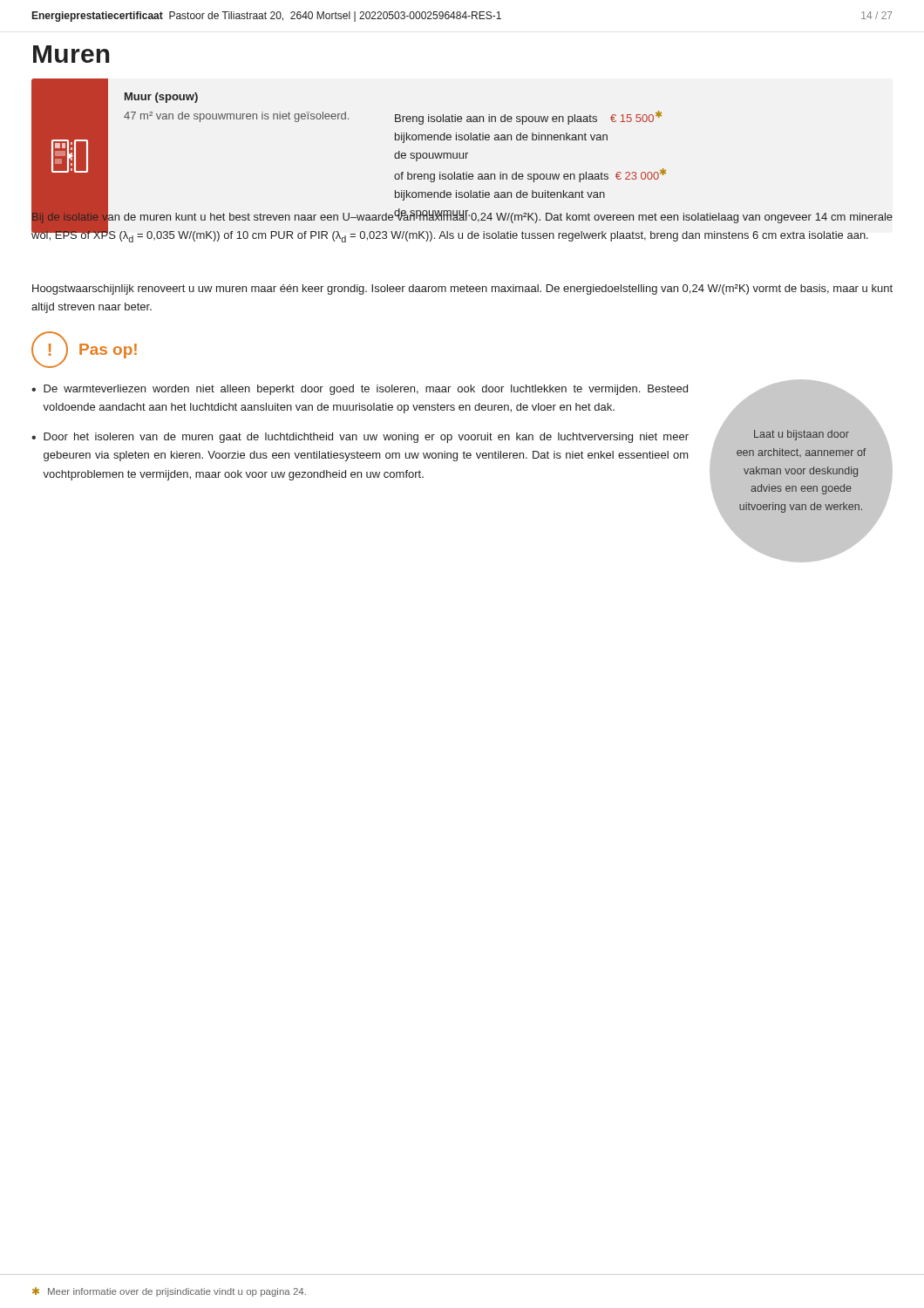Screen dimensions: 1308x924
Task: Locate the block of text that opens with "Laat u bijstaan"
Action: [x=801, y=471]
